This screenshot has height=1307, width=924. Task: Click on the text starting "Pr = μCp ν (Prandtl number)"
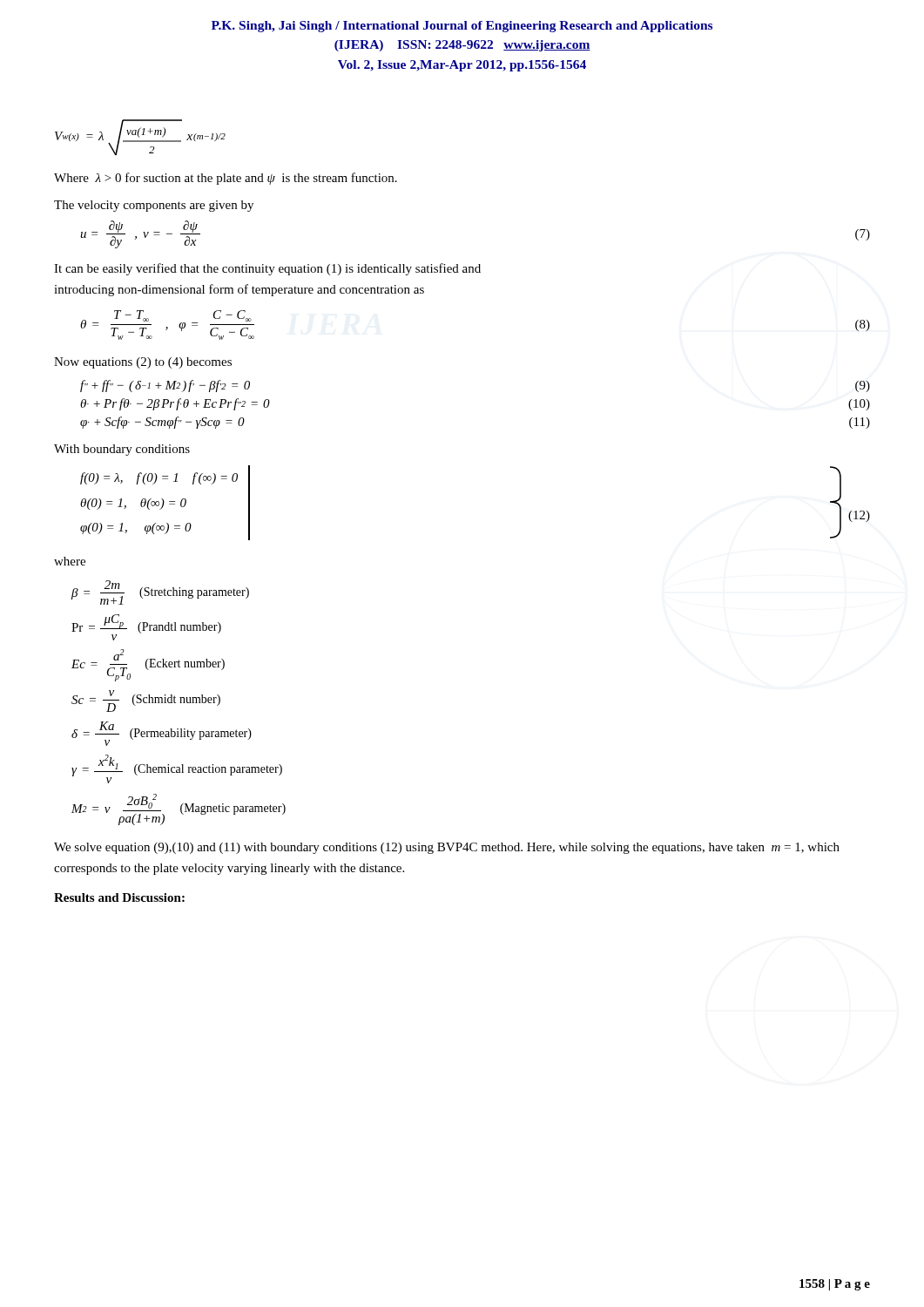pyautogui.click(x=146, y=627)
